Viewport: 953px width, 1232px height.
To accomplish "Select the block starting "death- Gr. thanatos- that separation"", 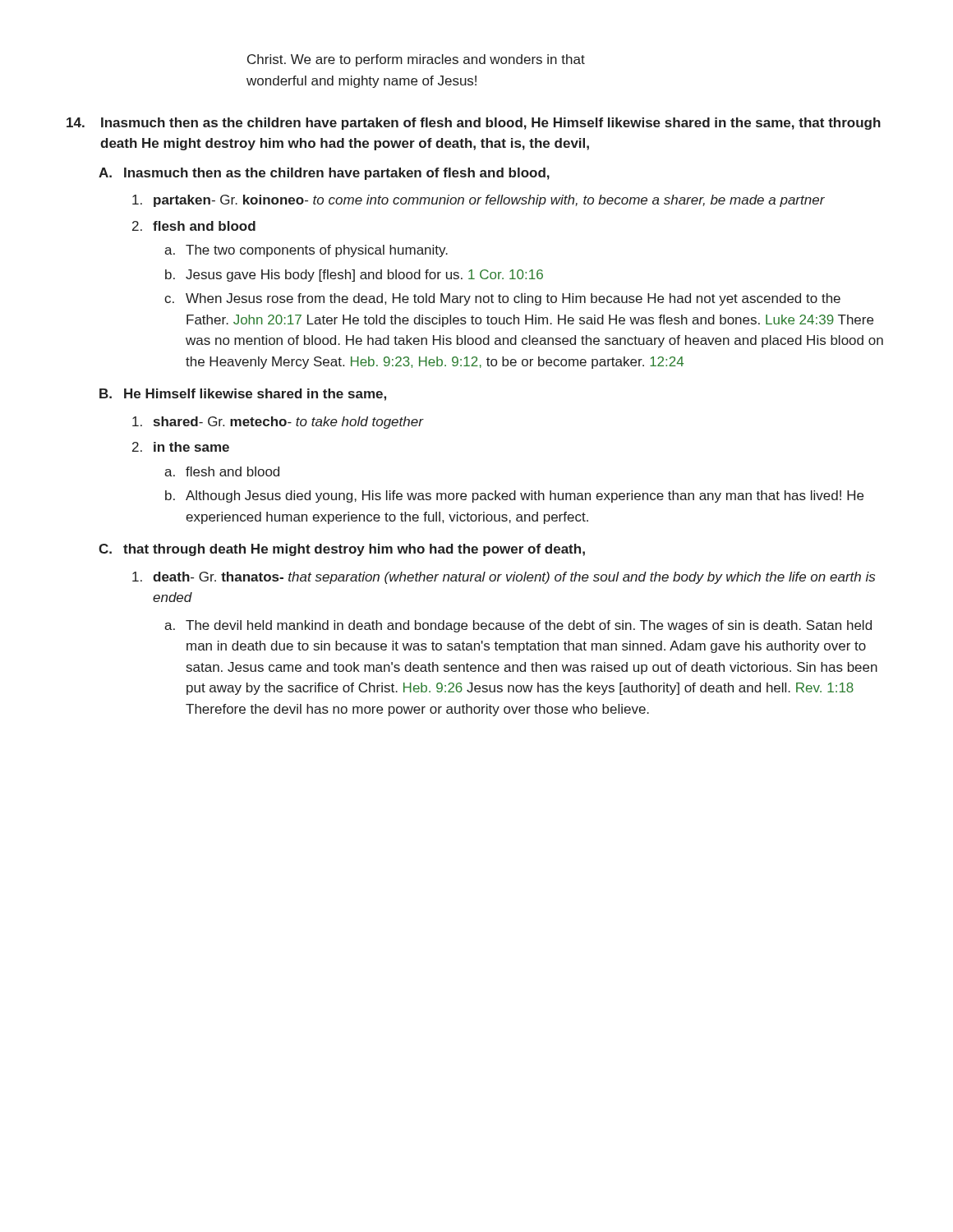I will [x=509, y=587].
